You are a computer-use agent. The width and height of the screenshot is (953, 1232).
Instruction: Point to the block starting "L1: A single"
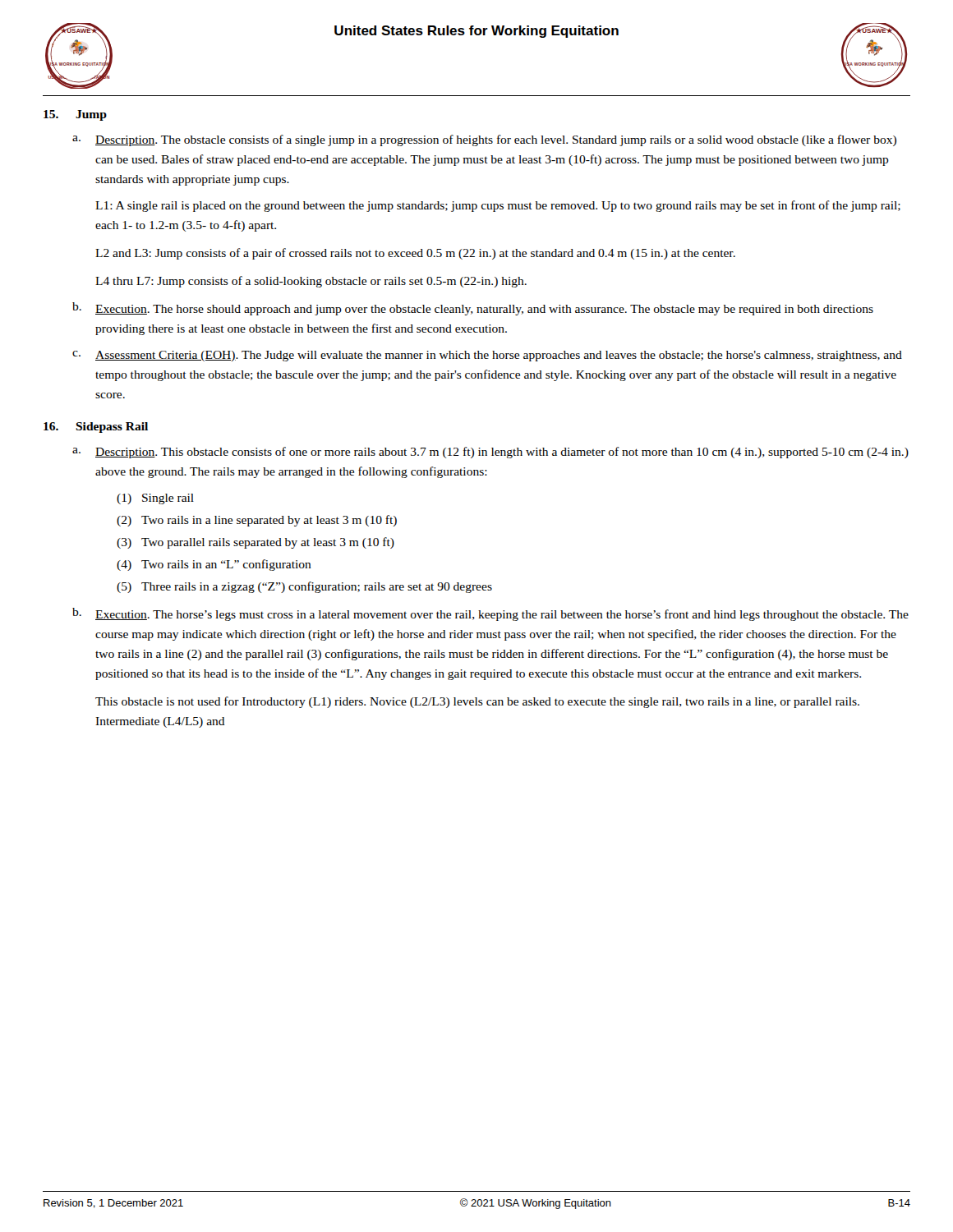(x=498, y=215)
